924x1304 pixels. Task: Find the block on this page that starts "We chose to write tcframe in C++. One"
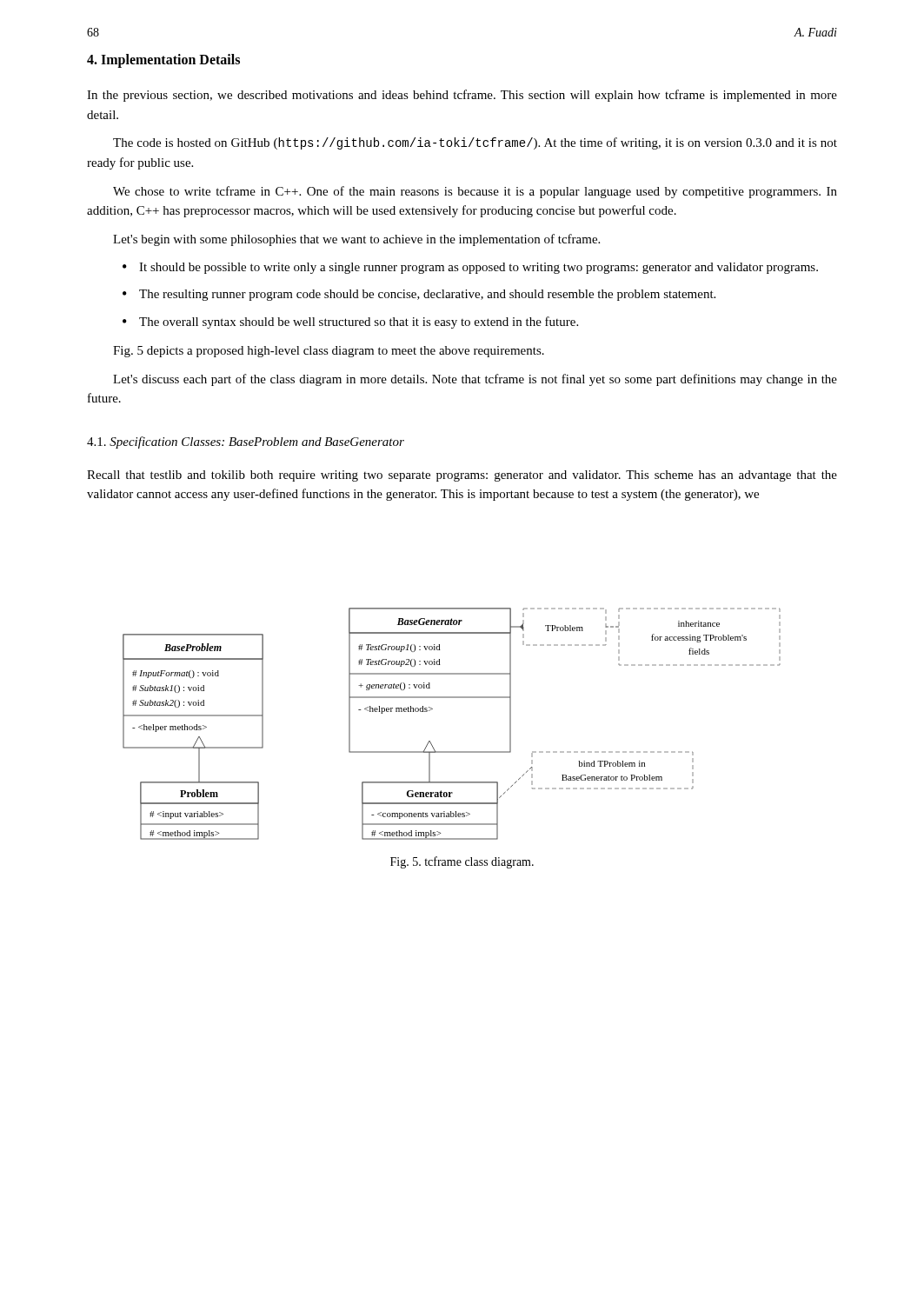462,201
